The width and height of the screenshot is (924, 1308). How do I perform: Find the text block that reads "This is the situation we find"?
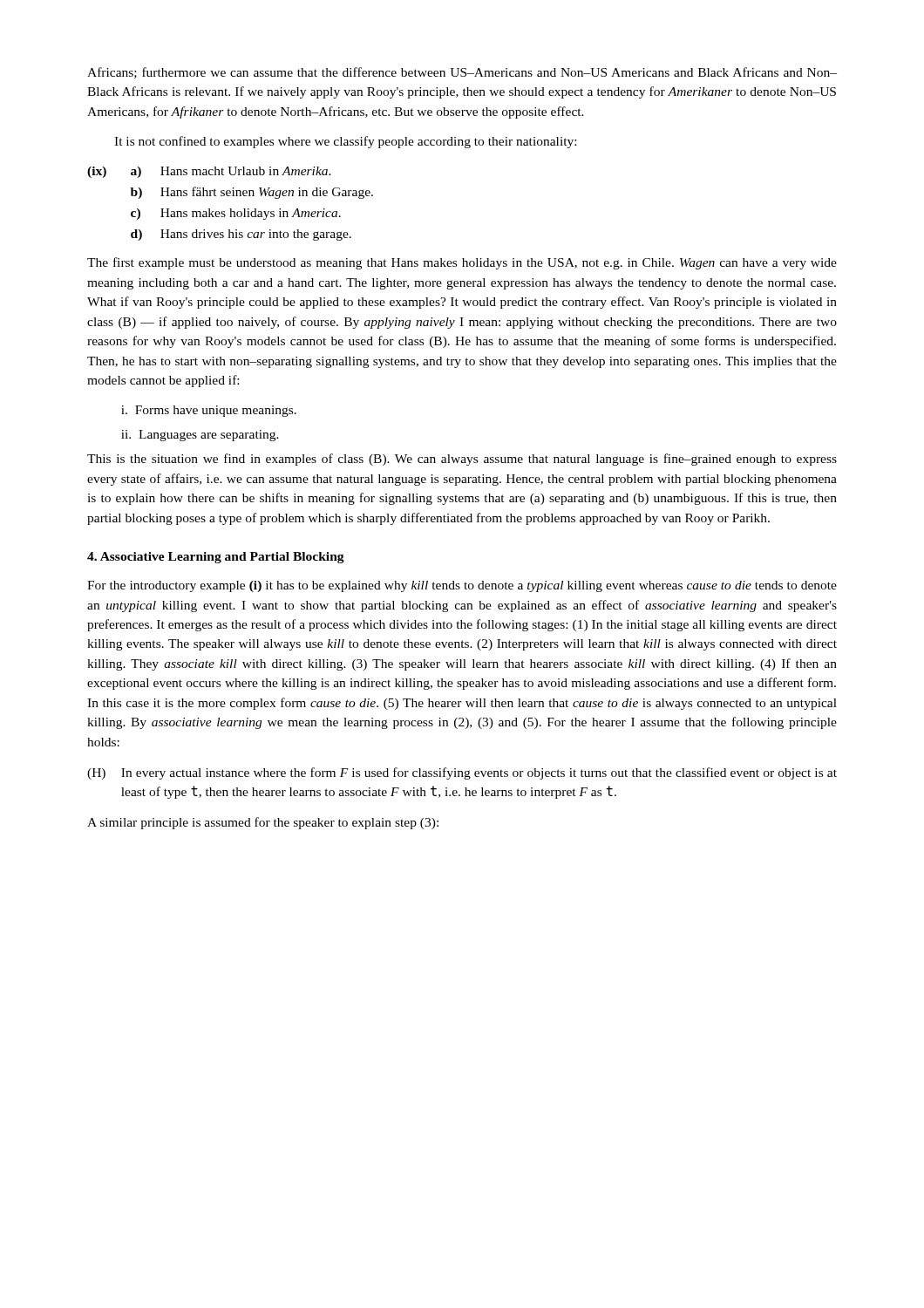click(x=462, y=488)
